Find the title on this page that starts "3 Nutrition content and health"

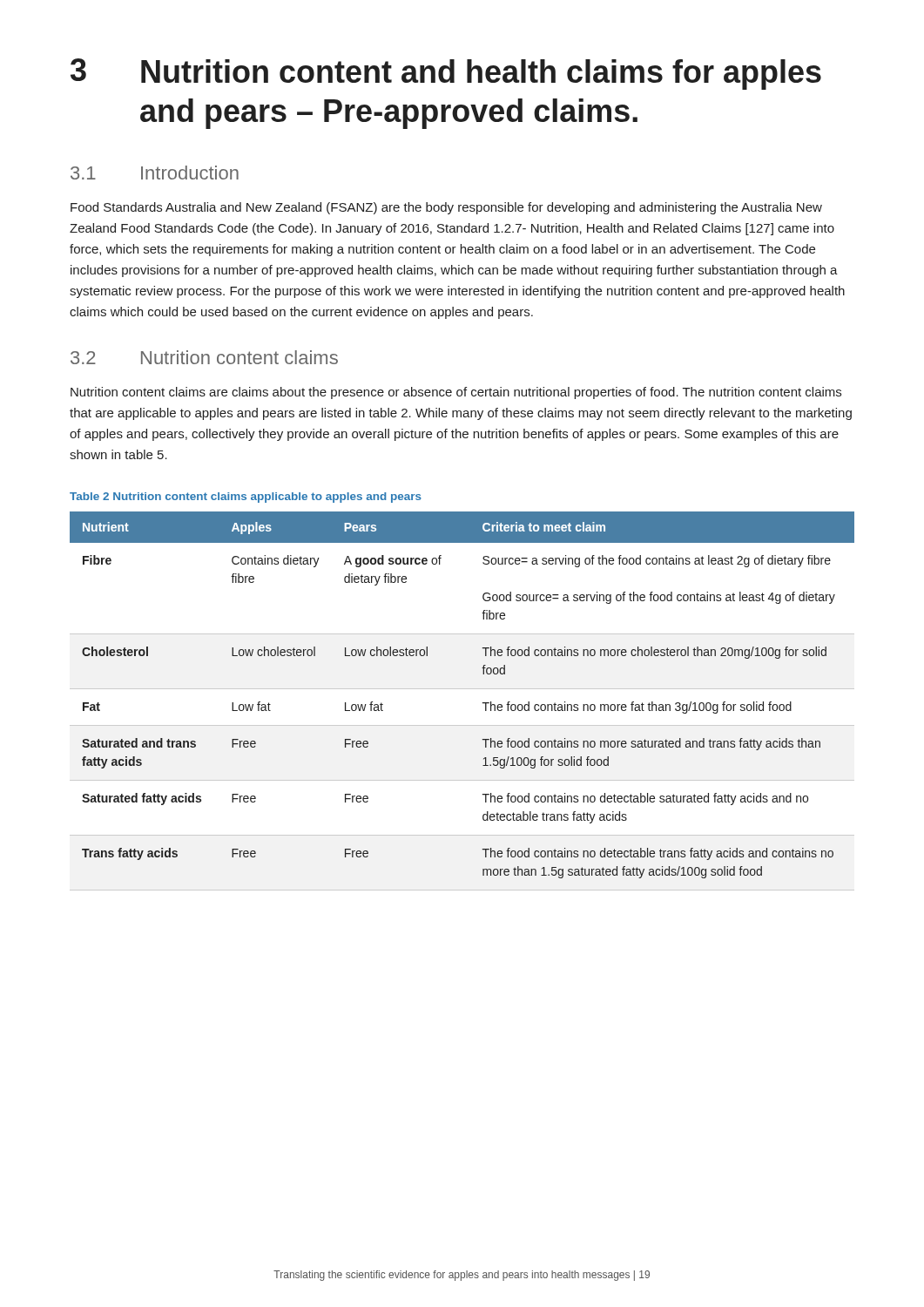(462, 91)
